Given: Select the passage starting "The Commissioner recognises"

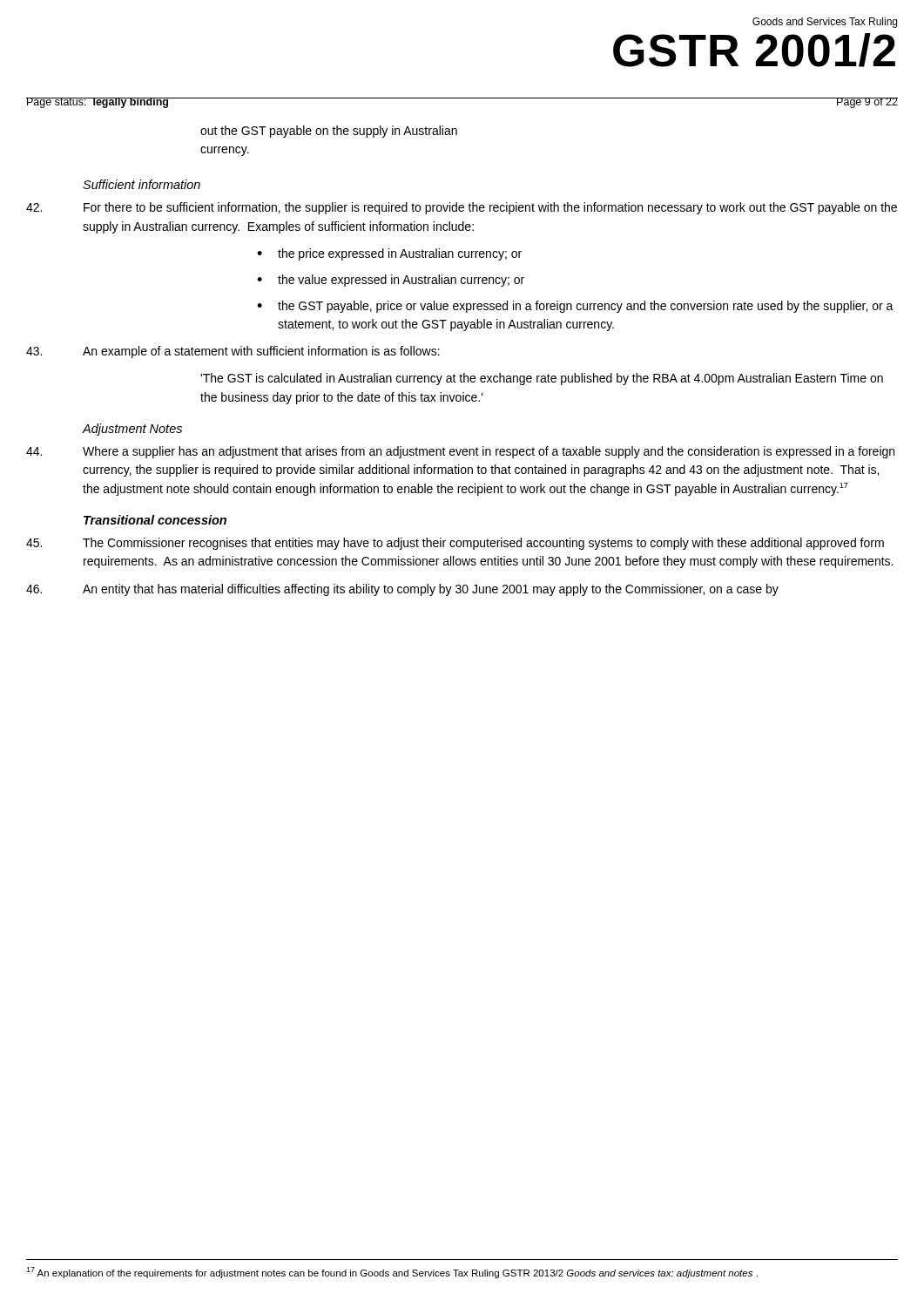Looking at the screenshot, I should (462, 553).
